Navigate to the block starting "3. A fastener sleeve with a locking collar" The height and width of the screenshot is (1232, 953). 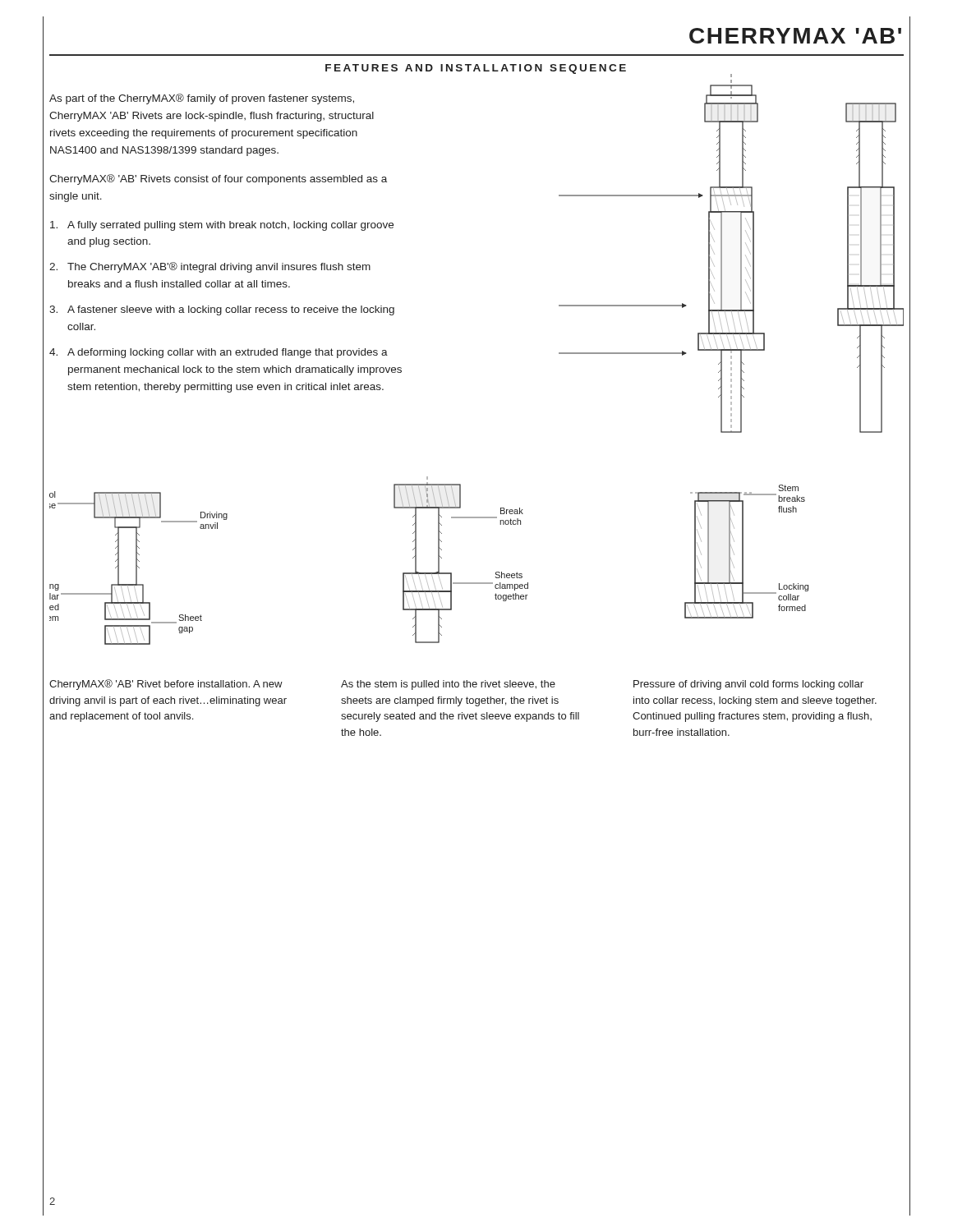tap(226, 319)
